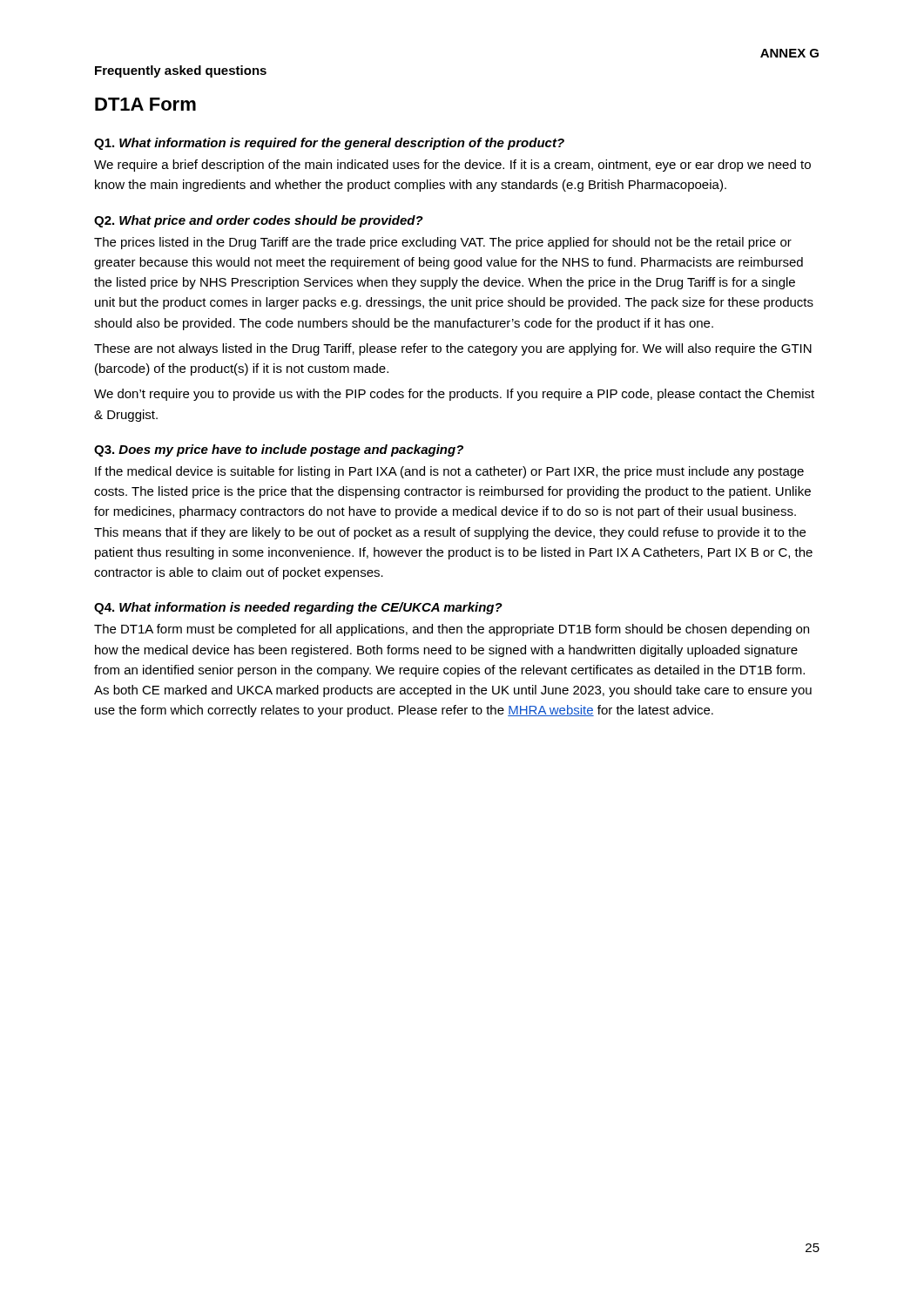Where does it say "Frequently asked questions"?

pyautogui.click(x=180, y=70)
